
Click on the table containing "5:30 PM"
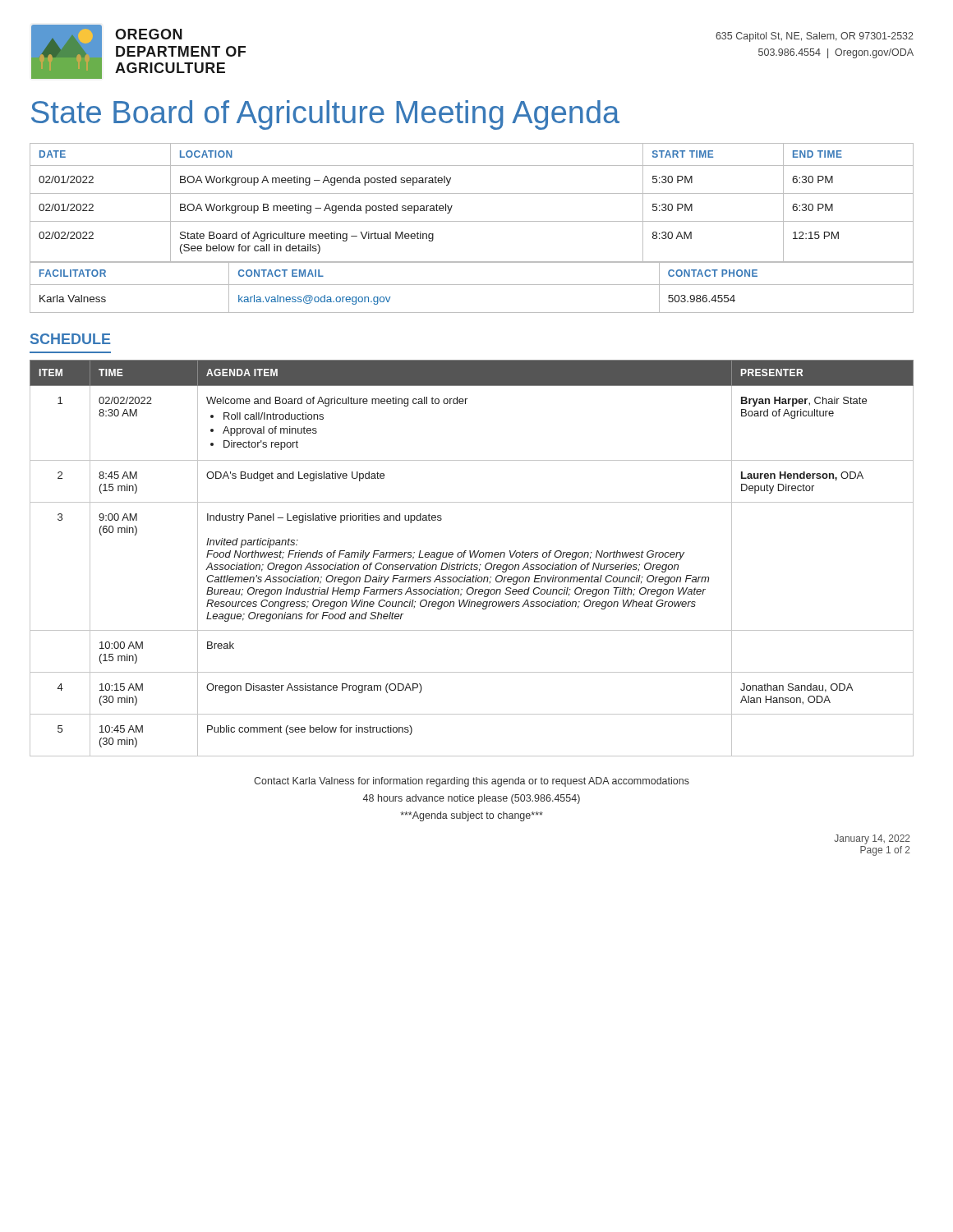point(476,202)
